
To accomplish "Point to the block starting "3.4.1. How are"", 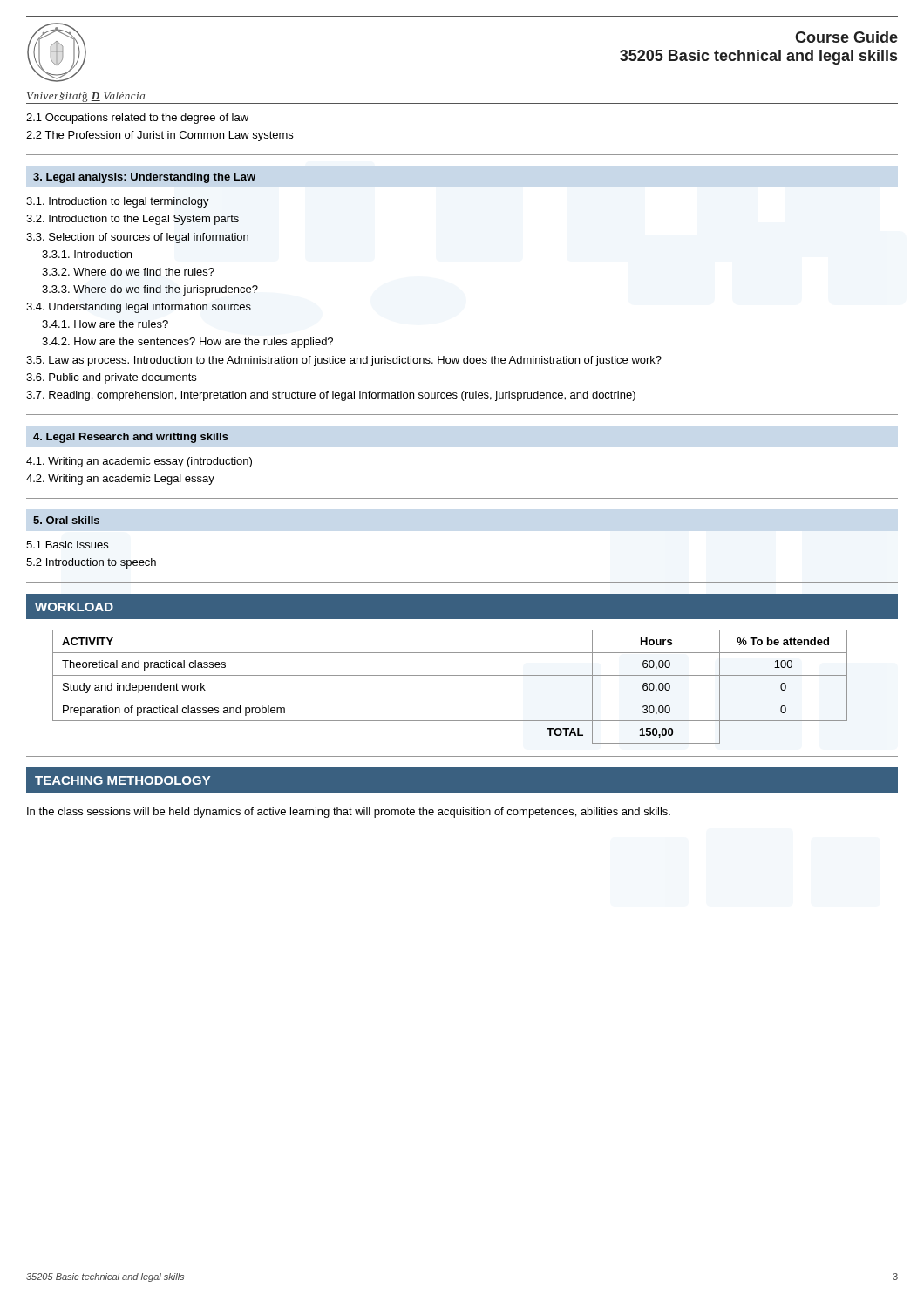I will coord(105,324).
